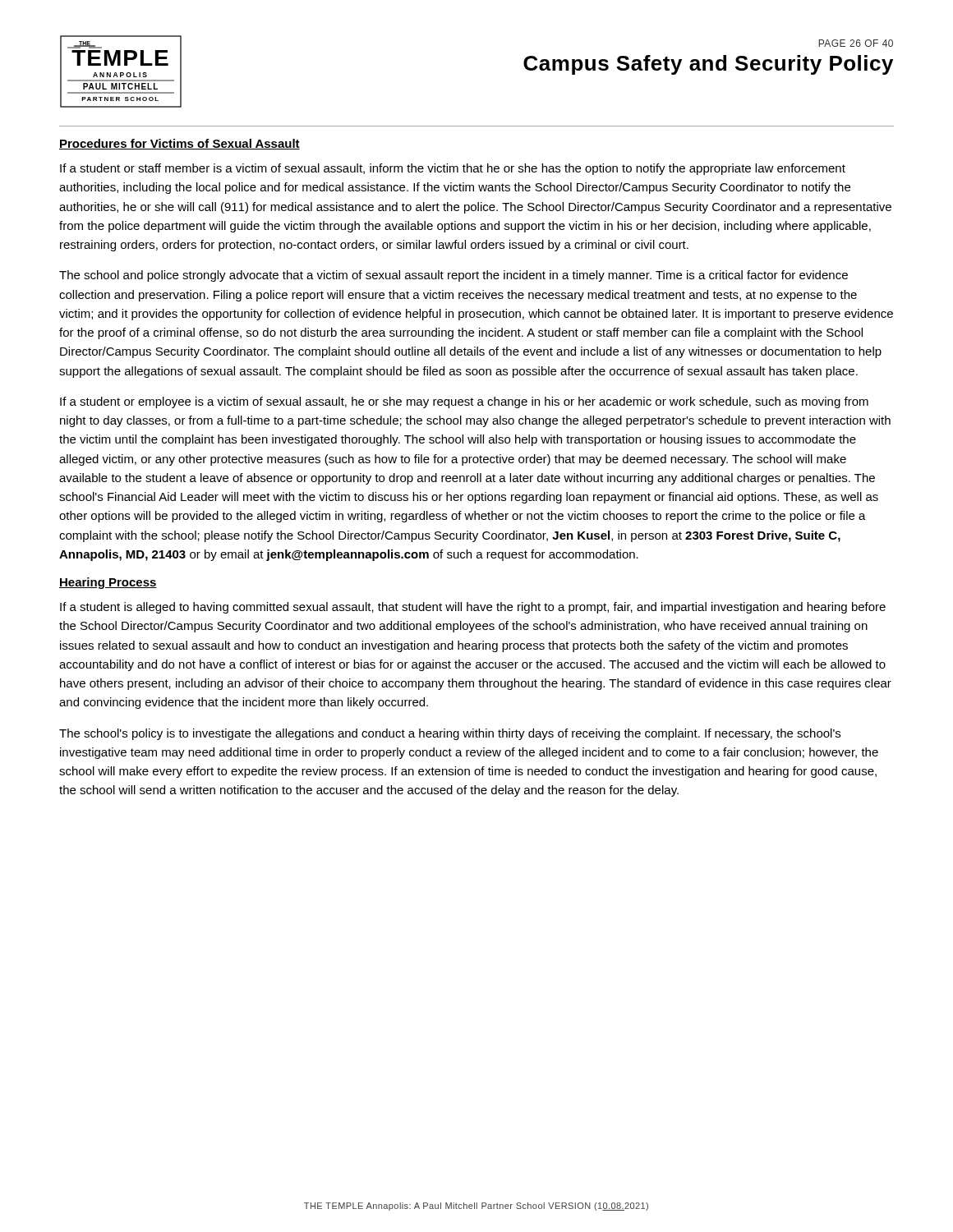Point to the element starting "If a student or staff"

tap(475, 206)
